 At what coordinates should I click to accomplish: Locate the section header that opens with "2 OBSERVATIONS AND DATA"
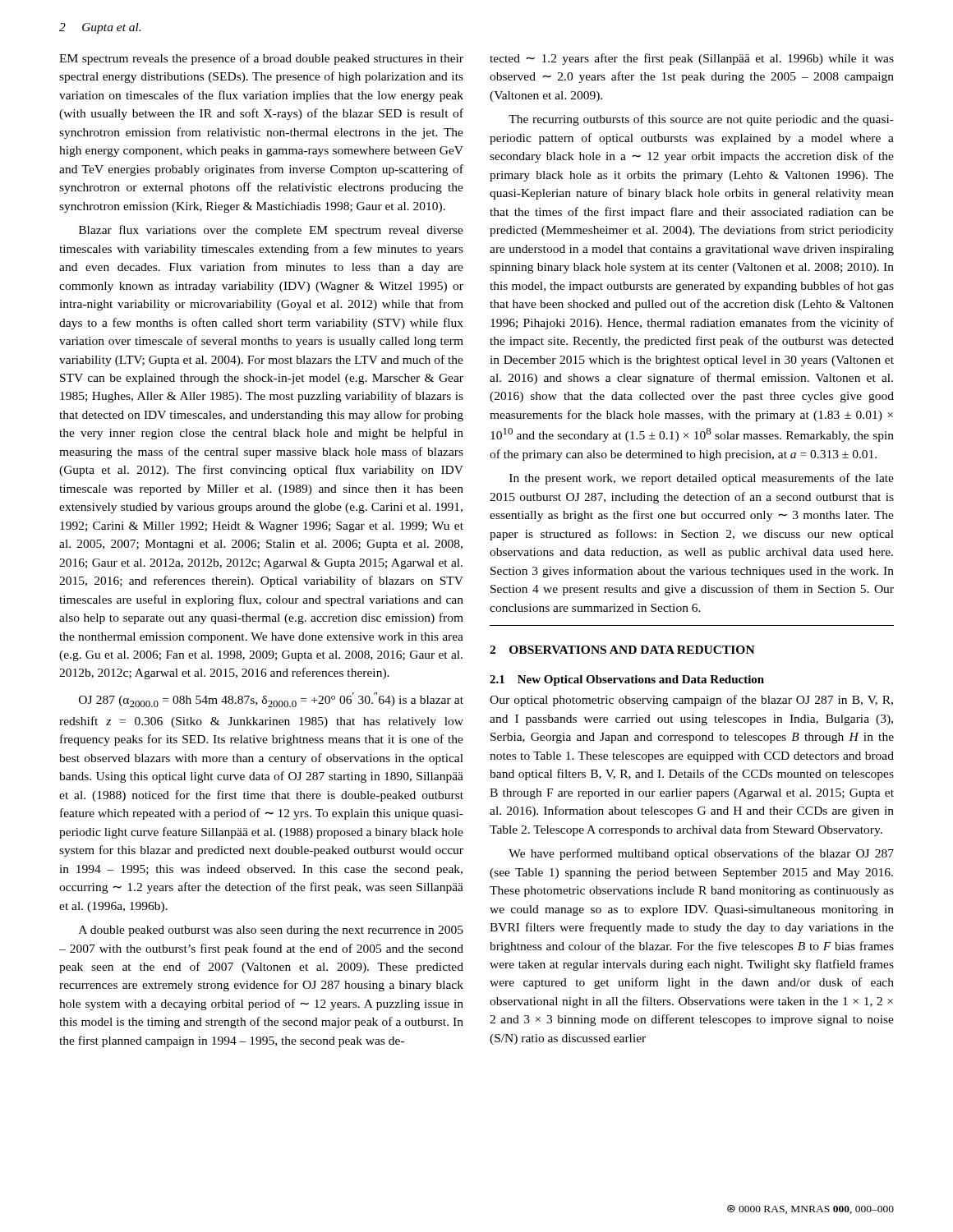point(622,649)
